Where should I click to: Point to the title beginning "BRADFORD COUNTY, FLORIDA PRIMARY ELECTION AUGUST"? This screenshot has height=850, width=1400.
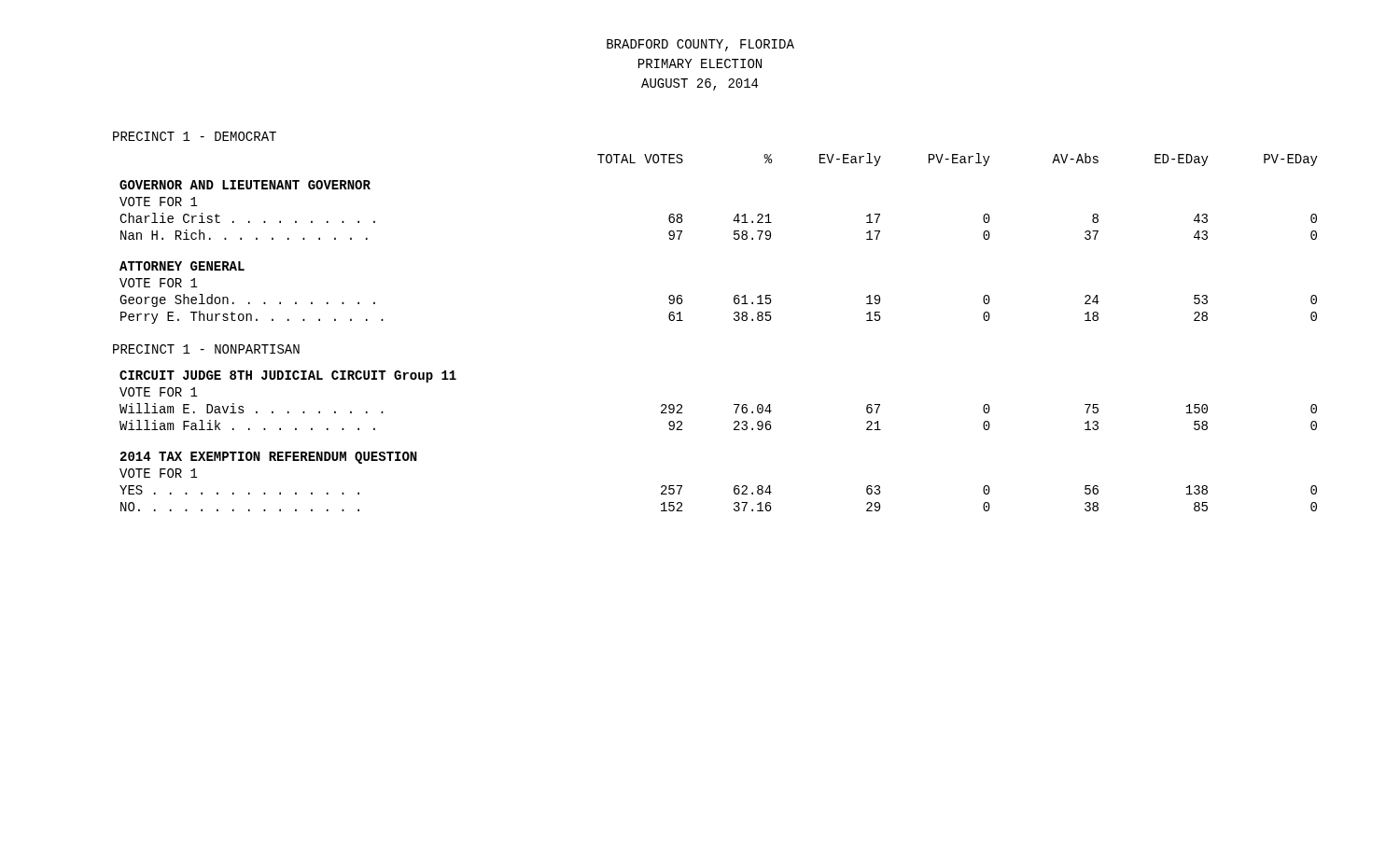click(x=700, y=64)
